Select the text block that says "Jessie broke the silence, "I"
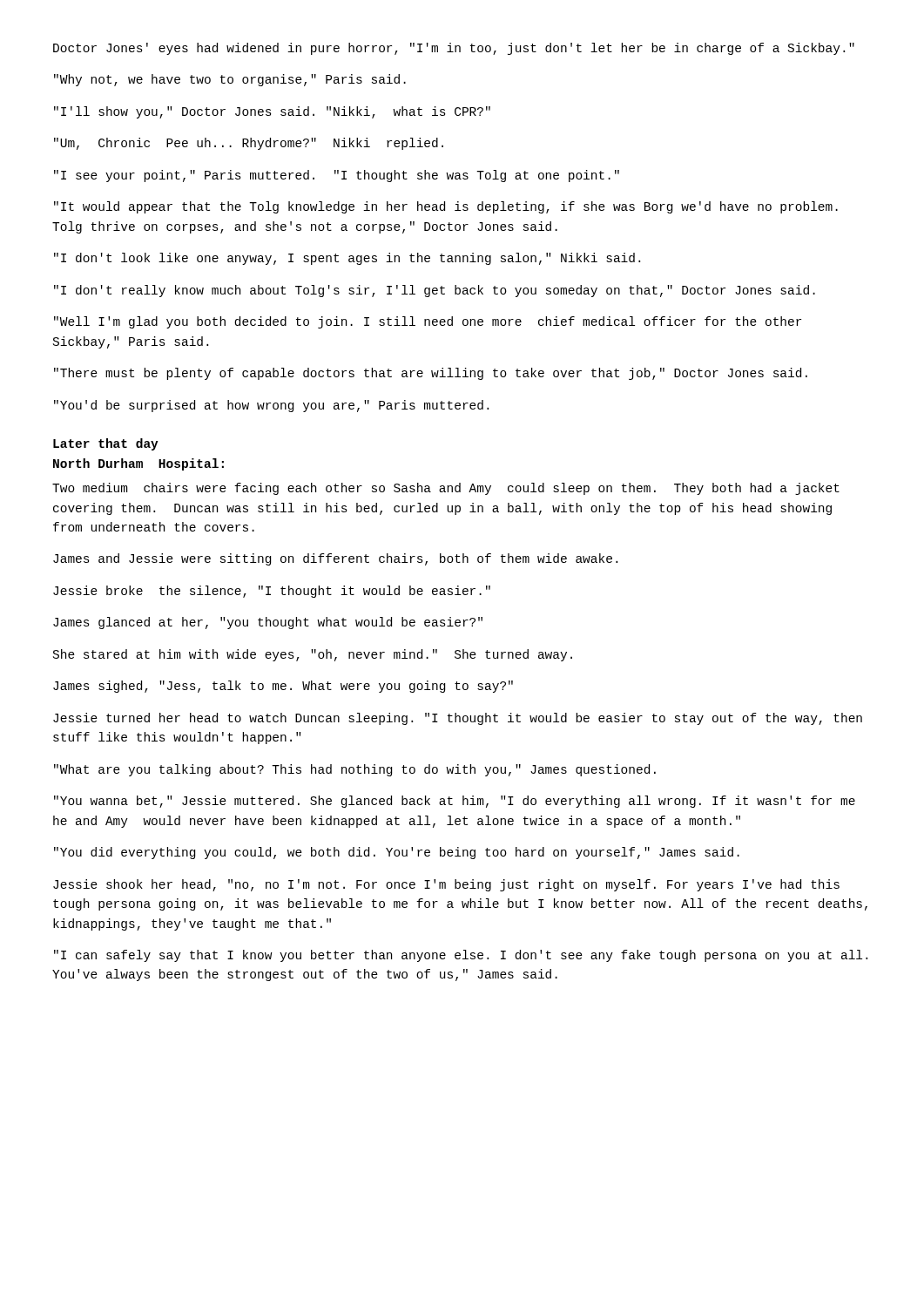The image size is (924, 1307). tap(272, 592)
